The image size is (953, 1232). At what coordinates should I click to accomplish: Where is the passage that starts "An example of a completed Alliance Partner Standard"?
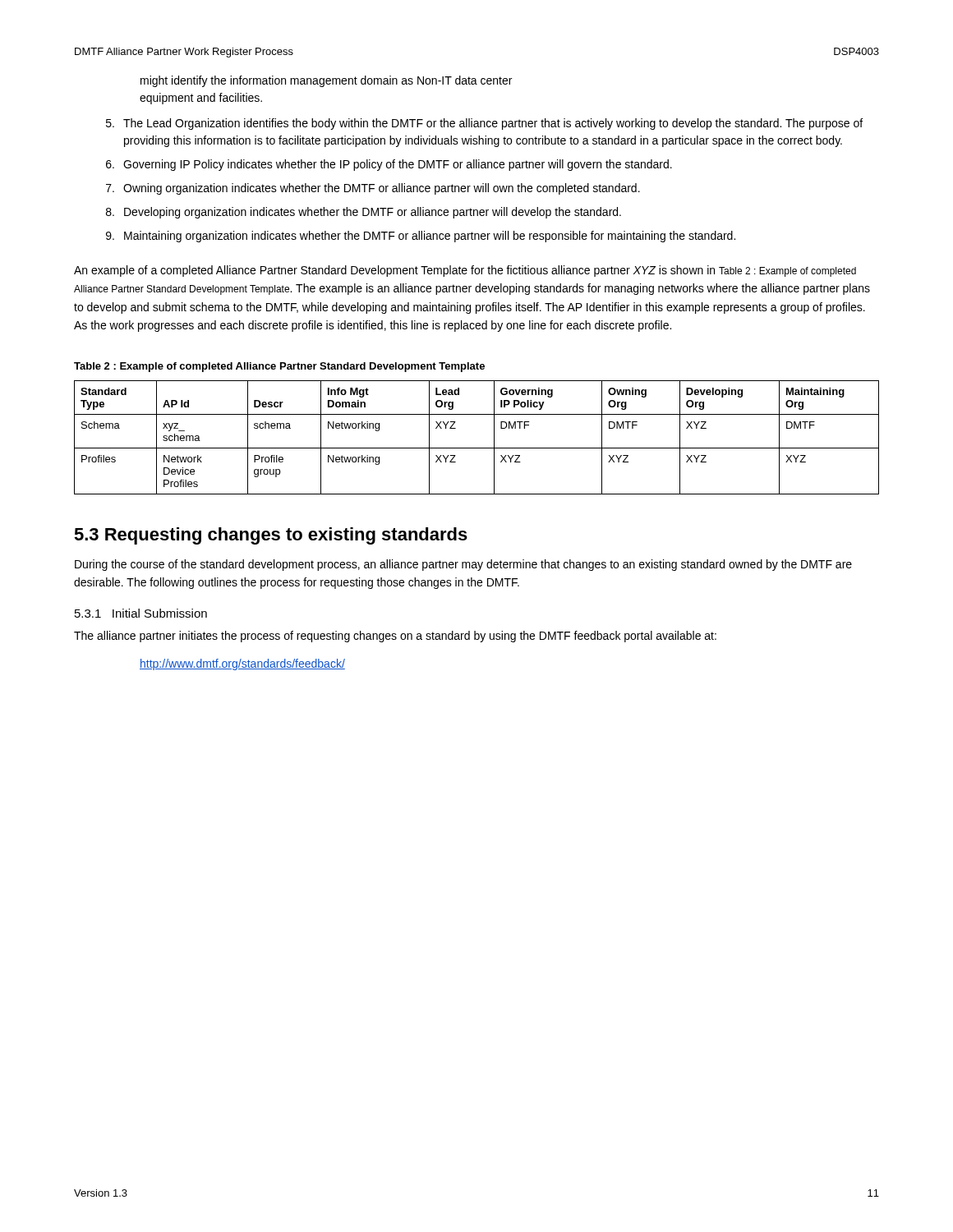pyautogui.click(x=472, y=298)
